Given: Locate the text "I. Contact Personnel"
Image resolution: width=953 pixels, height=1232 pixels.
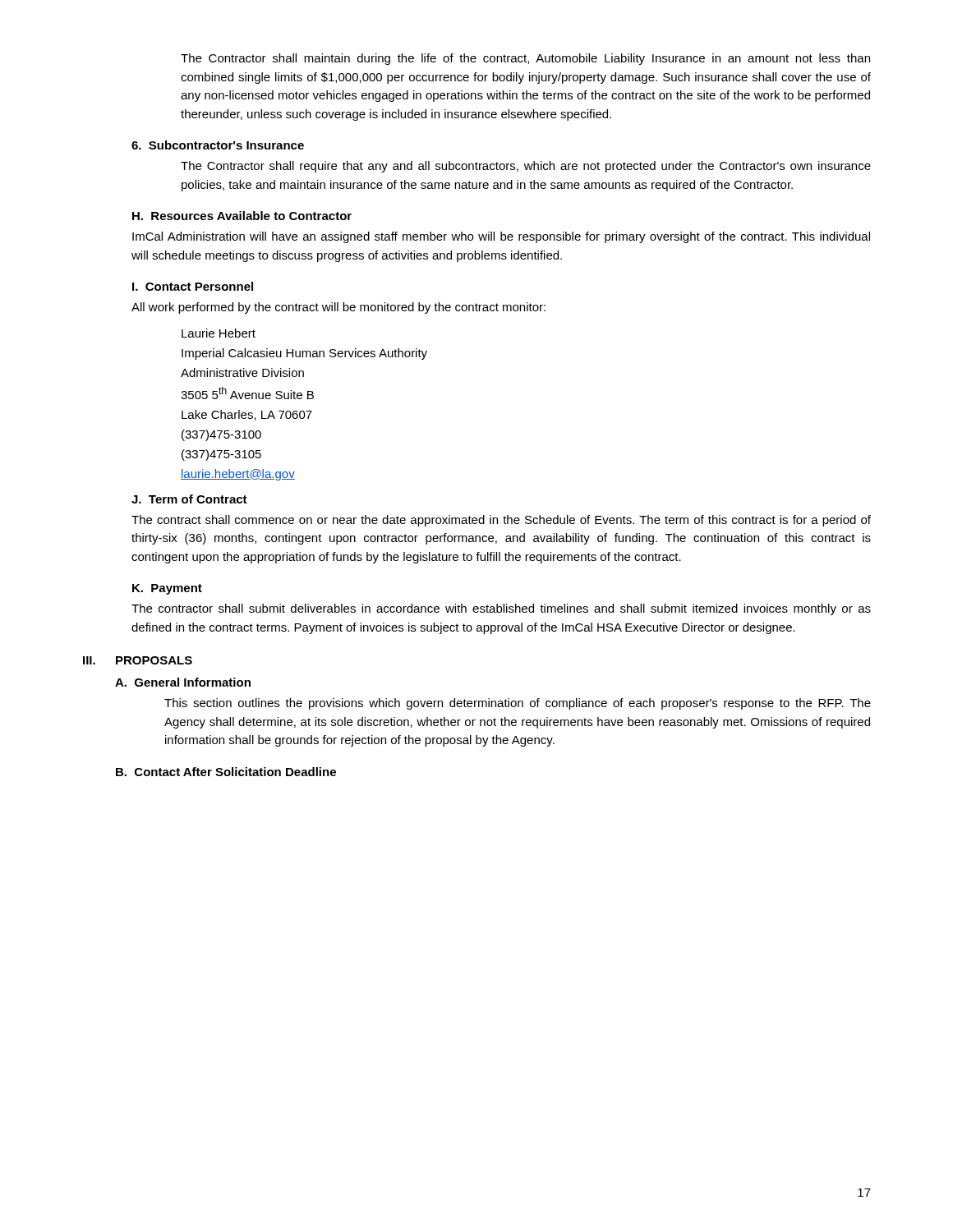Looking at the screenshot, I should point(193,286).
